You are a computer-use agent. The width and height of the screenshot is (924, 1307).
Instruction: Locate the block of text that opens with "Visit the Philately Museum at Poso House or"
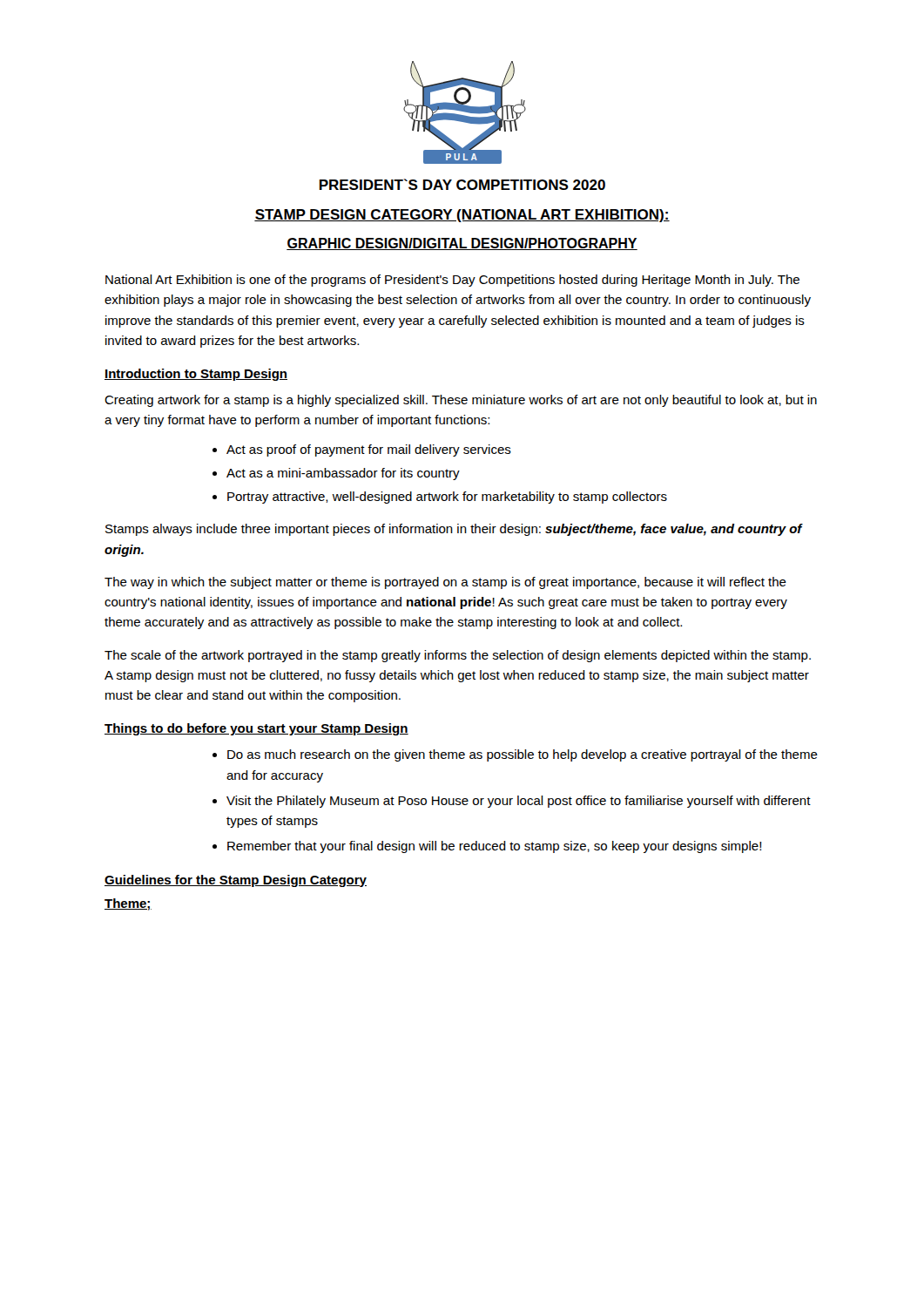coord(518,810)
